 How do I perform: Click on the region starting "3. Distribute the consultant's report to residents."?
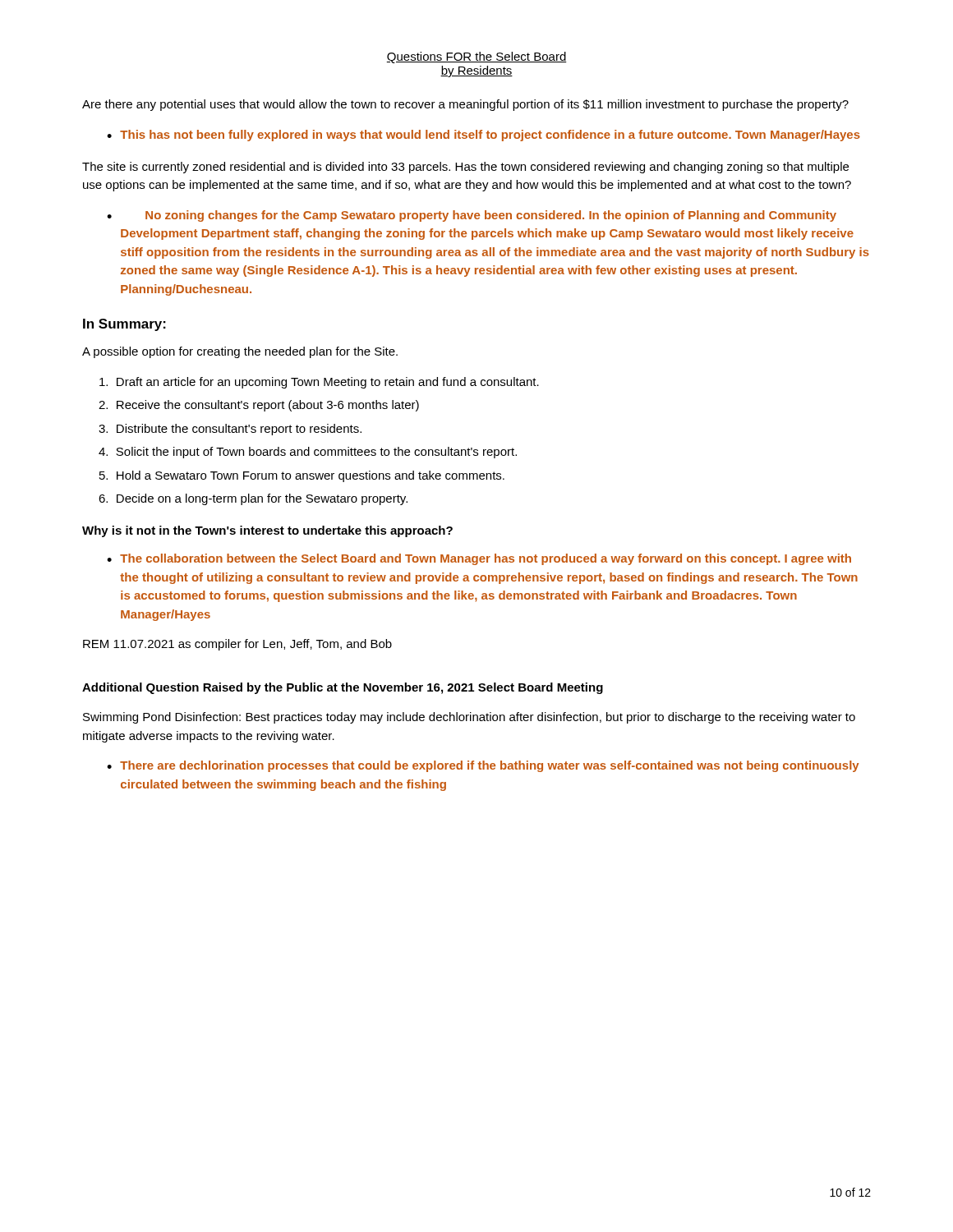tap(231, 428)
